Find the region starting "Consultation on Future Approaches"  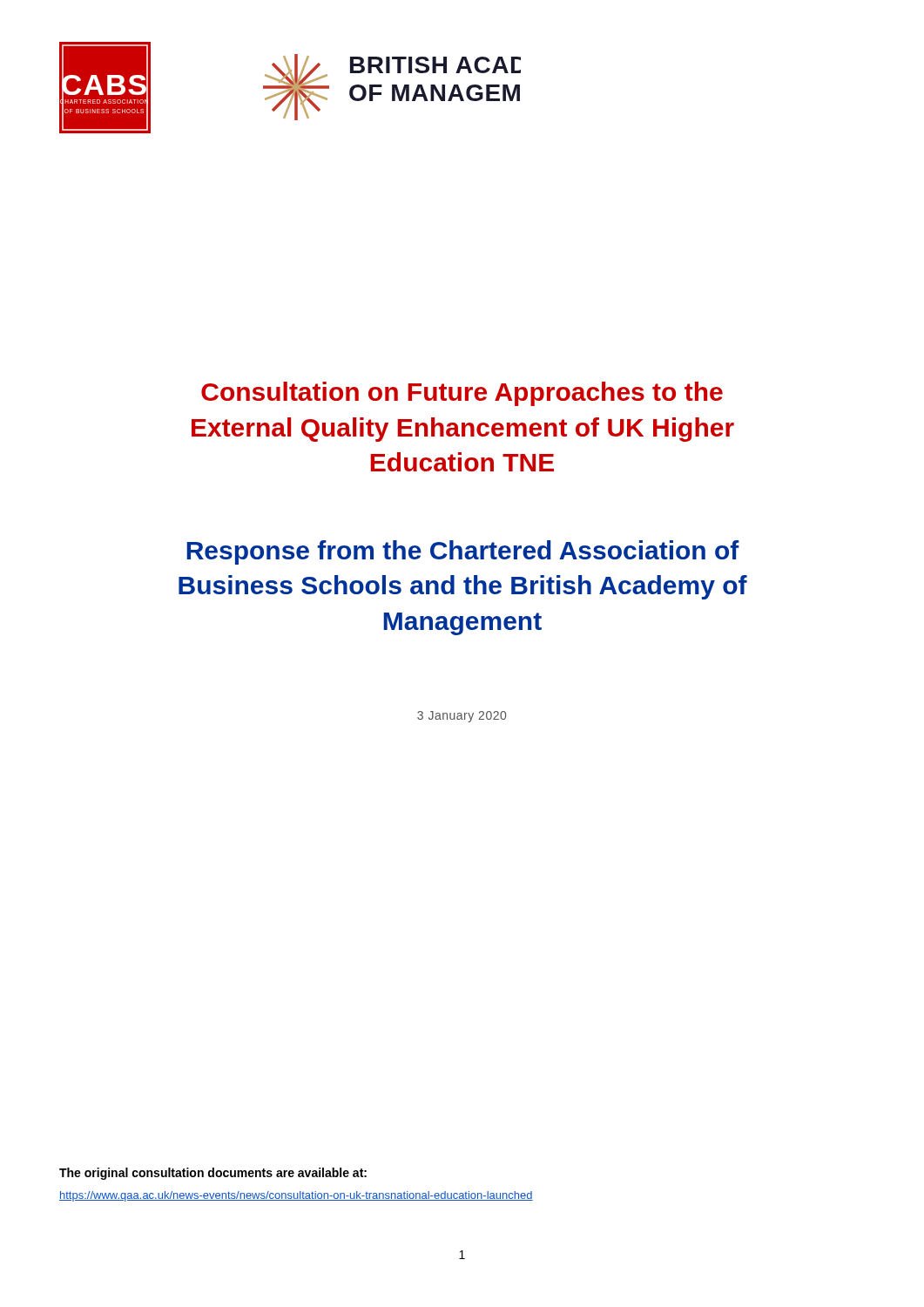click(462, 428)
